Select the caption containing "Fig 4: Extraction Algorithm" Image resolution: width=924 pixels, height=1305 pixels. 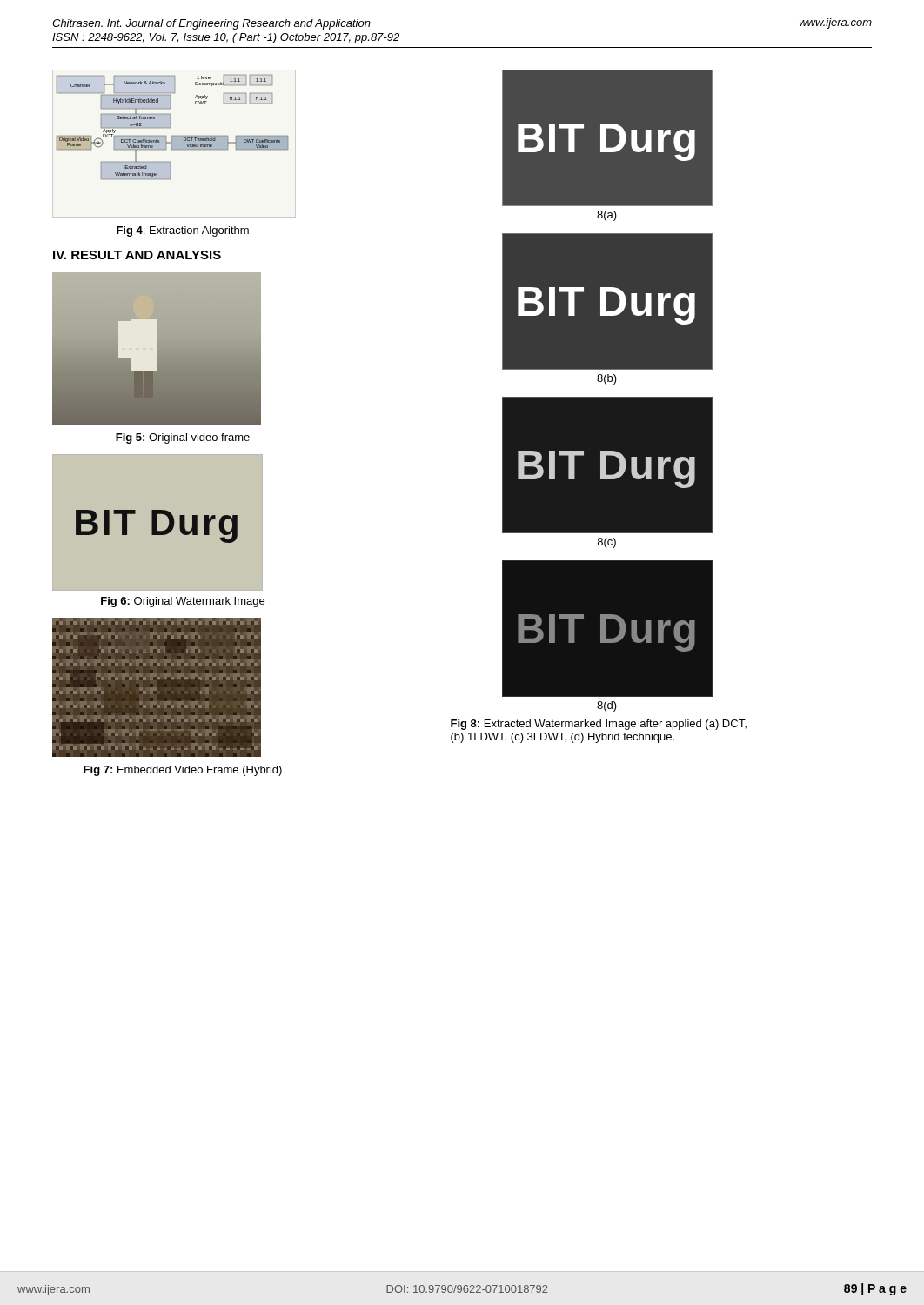click(x=183, y=230)
